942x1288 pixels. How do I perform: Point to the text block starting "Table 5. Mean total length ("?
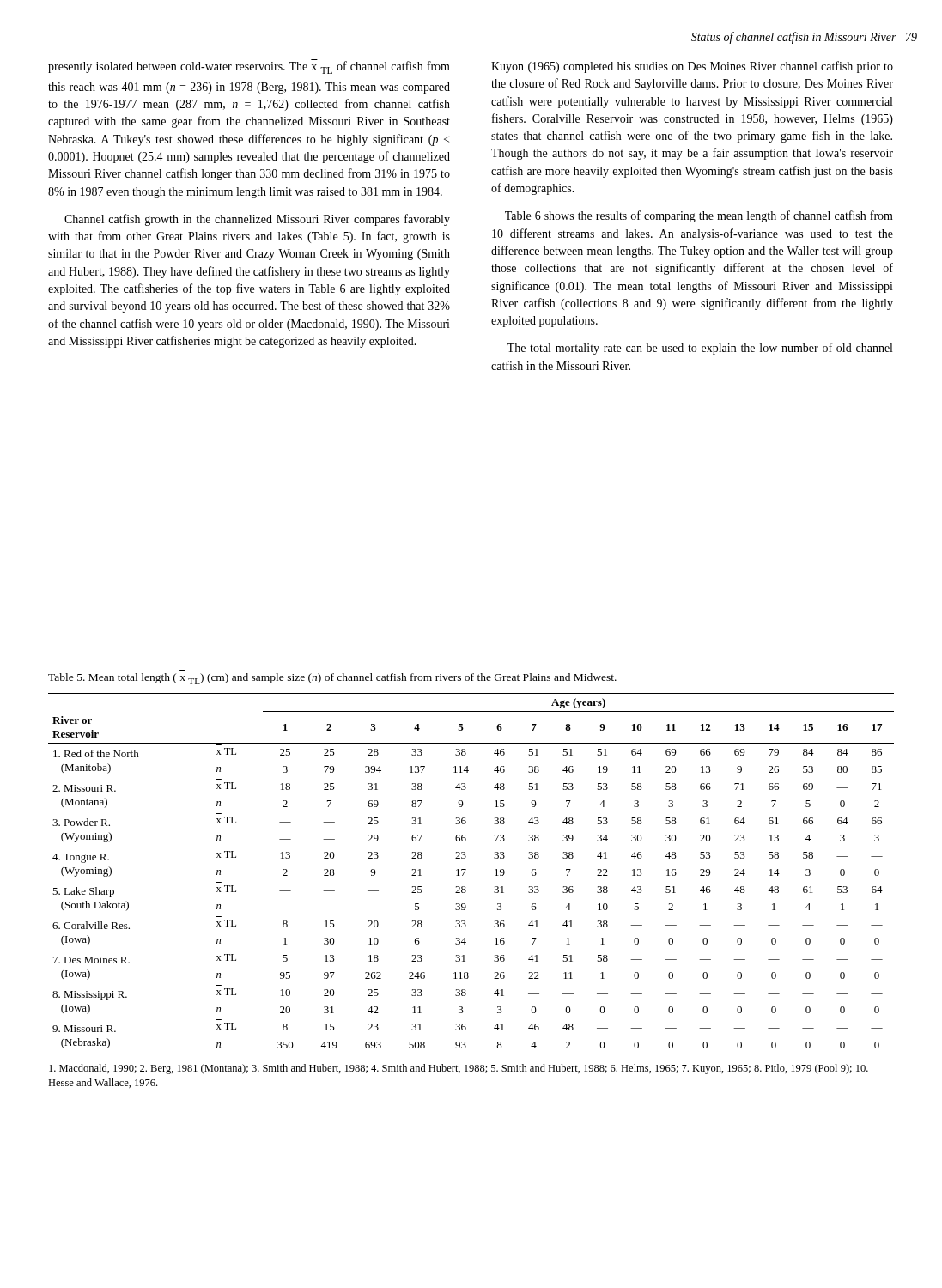pyautogui.click(x=333, y=678)
